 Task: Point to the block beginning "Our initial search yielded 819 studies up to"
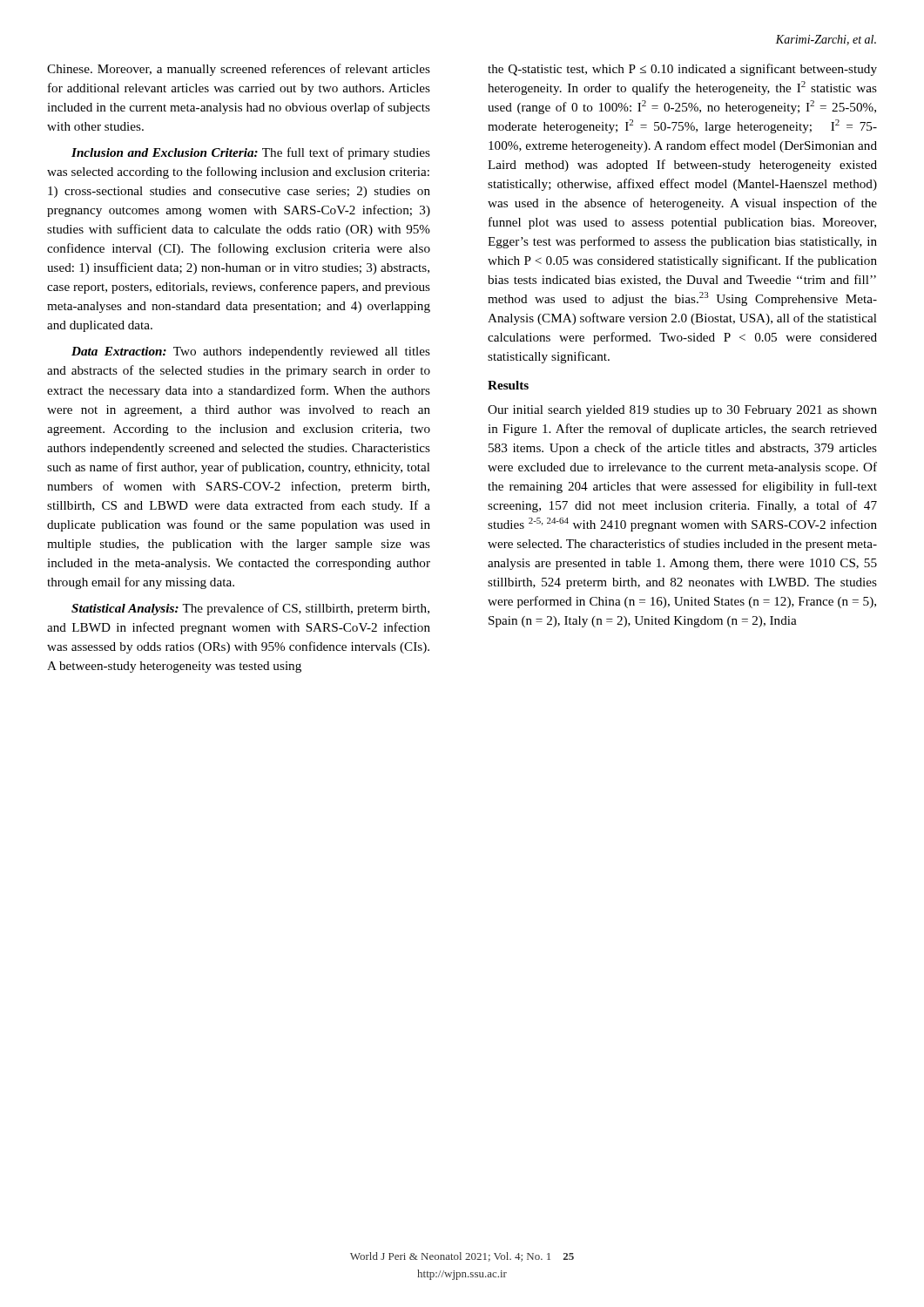click(682, 515)
